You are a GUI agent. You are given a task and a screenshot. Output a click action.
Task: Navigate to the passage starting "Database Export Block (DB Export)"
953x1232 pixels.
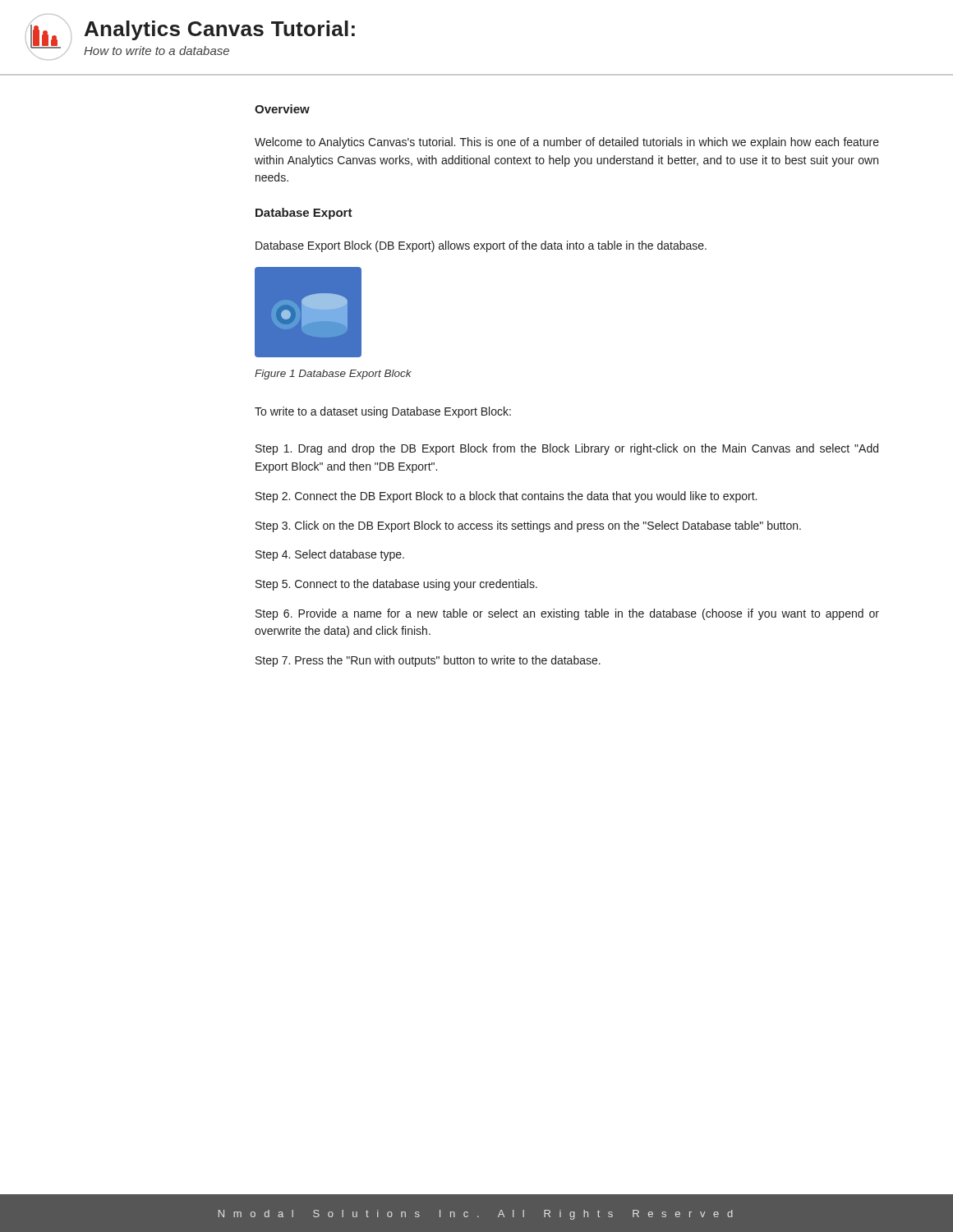[567, 246]
